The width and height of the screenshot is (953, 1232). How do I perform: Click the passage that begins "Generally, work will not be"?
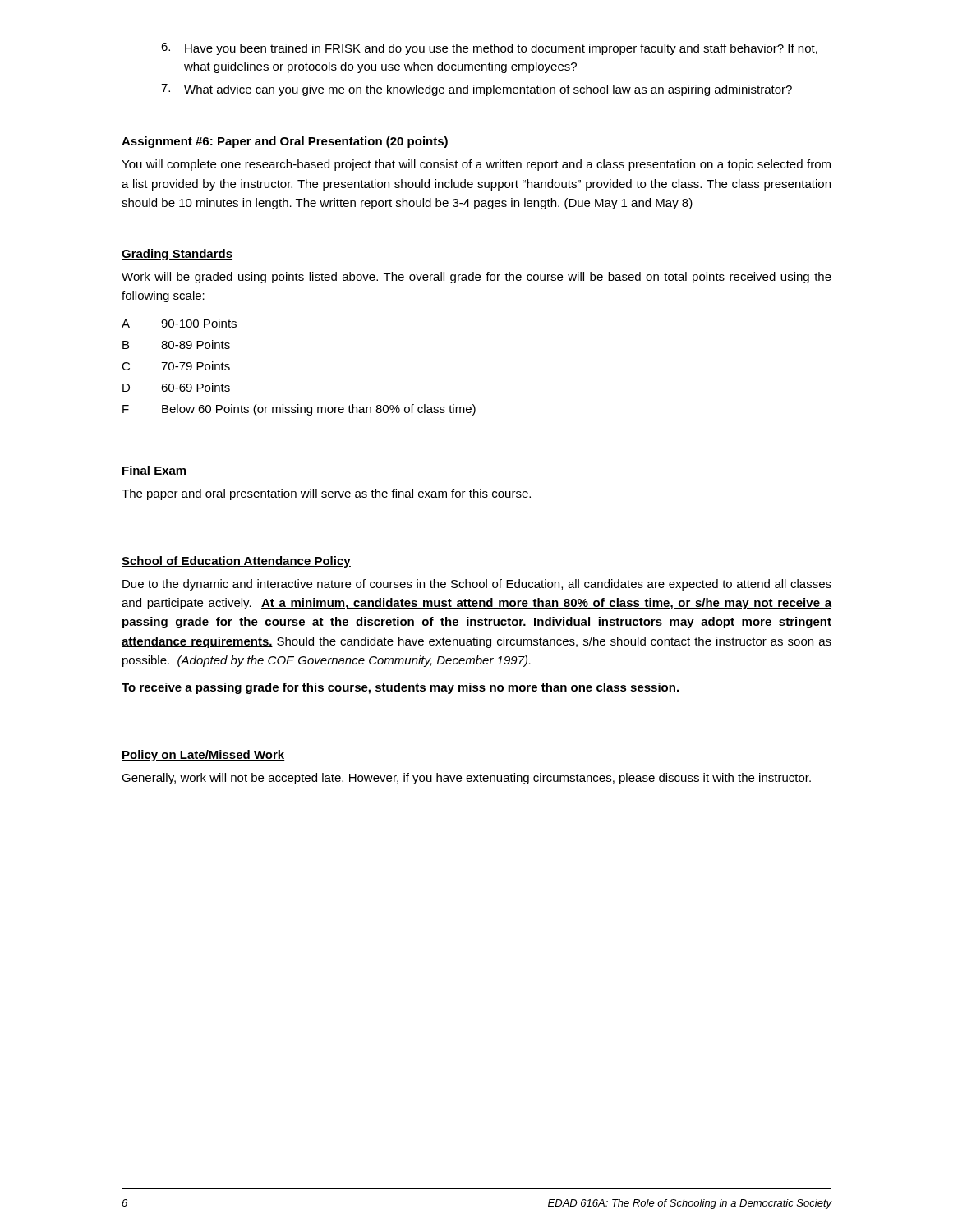pyautogui.click(x=467, y=778)
